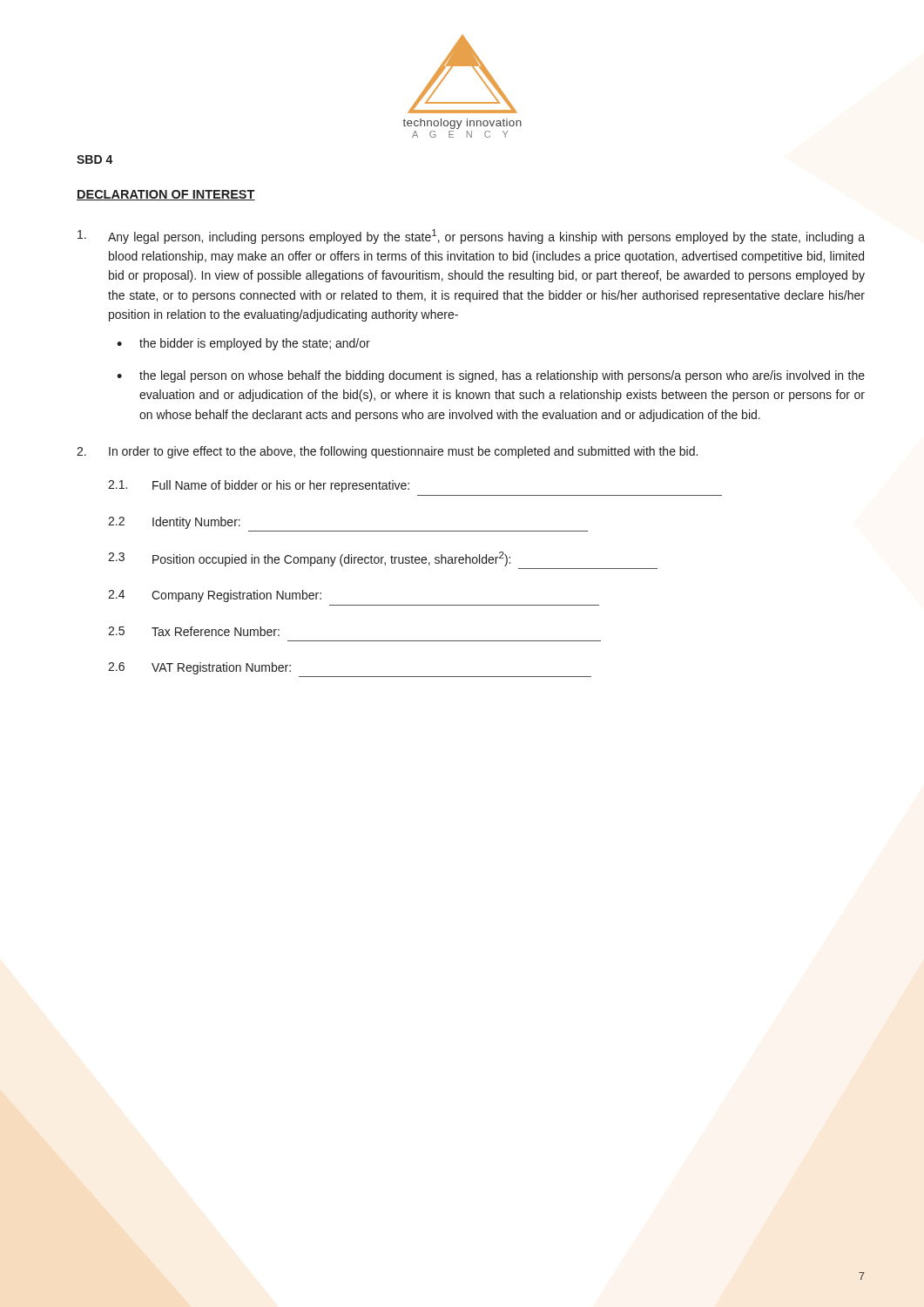Select the block starting "Any legal person, including persons employed by the"
The height and width of the screenshot is (1307, 924).
click(x=471, y=237)
